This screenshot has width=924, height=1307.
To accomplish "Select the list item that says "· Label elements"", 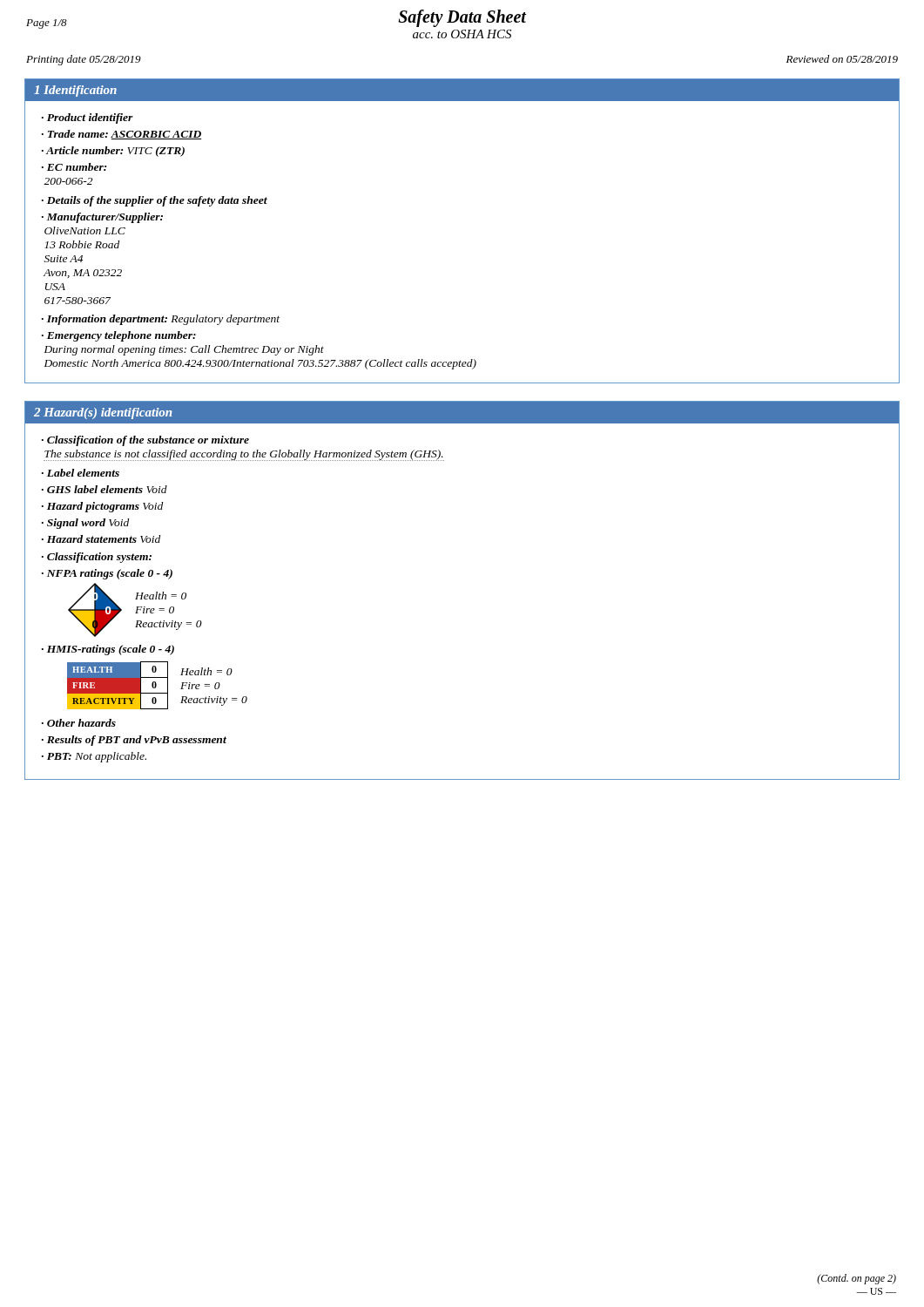I will coord(81,473).
